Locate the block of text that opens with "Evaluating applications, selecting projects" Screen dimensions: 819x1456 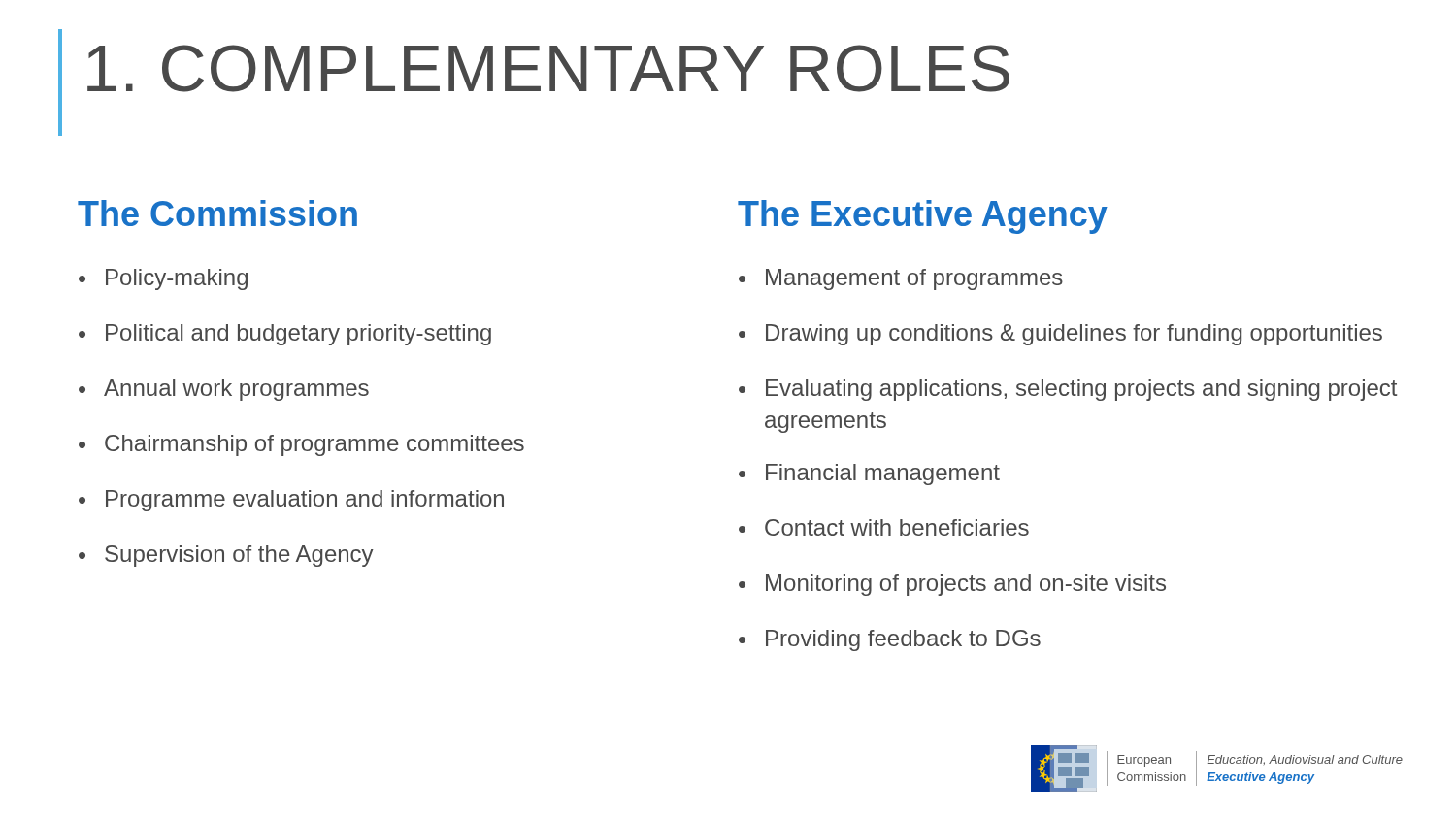click(x=1081, y=404)
